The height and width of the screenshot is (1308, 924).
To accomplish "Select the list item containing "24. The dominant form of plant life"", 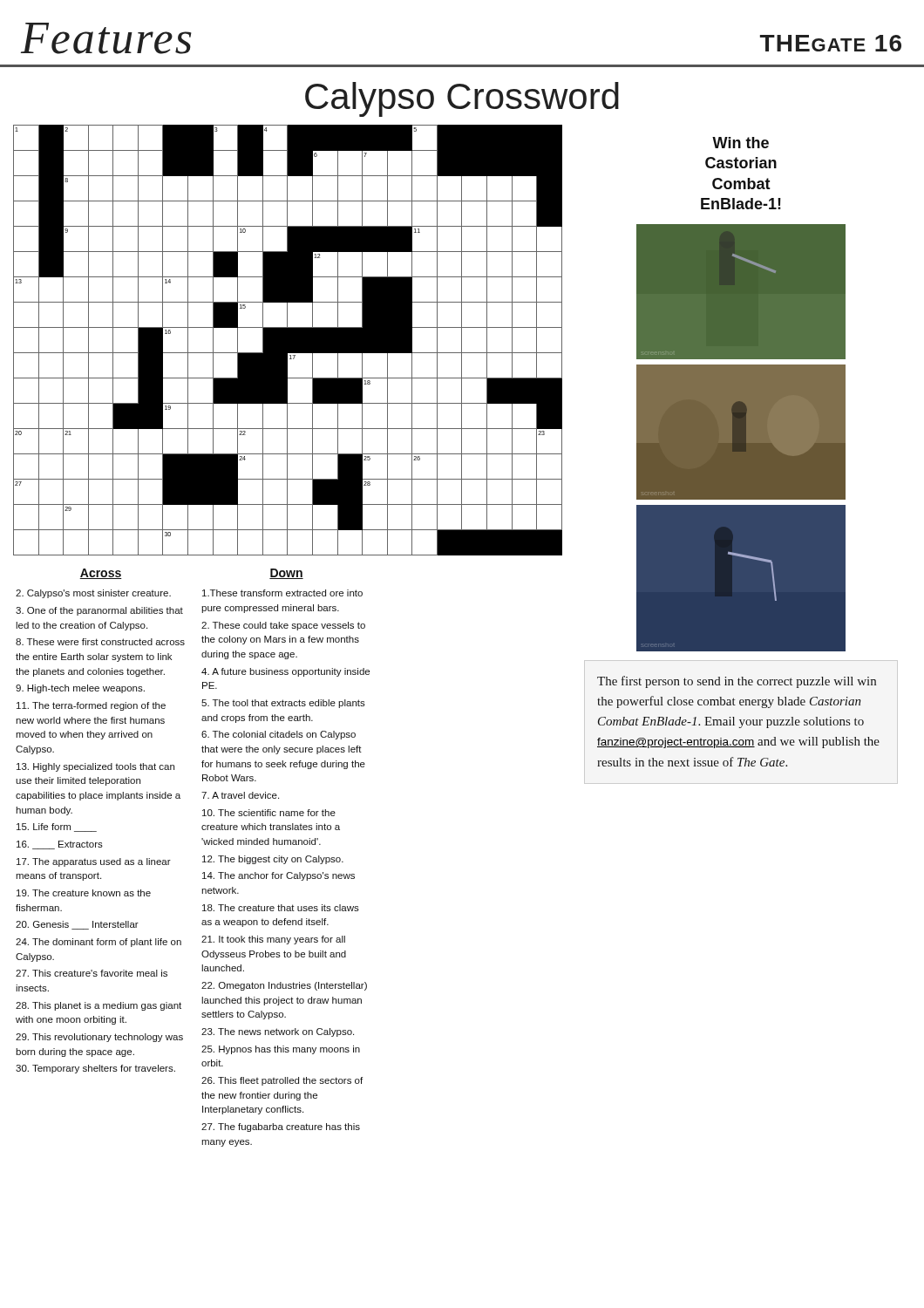I will point(101,949).
